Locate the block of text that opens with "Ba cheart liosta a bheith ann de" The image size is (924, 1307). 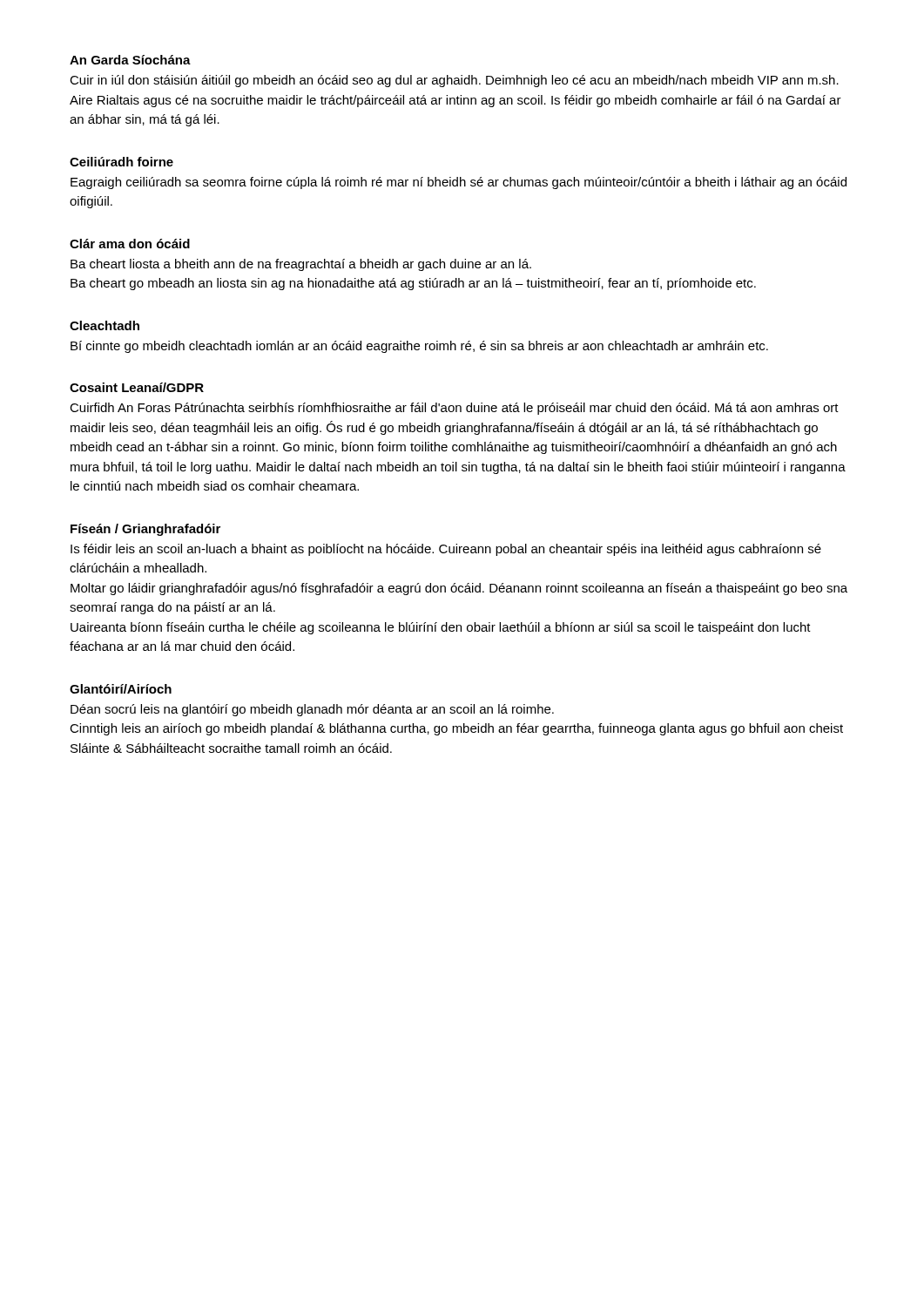pos(413,273)
